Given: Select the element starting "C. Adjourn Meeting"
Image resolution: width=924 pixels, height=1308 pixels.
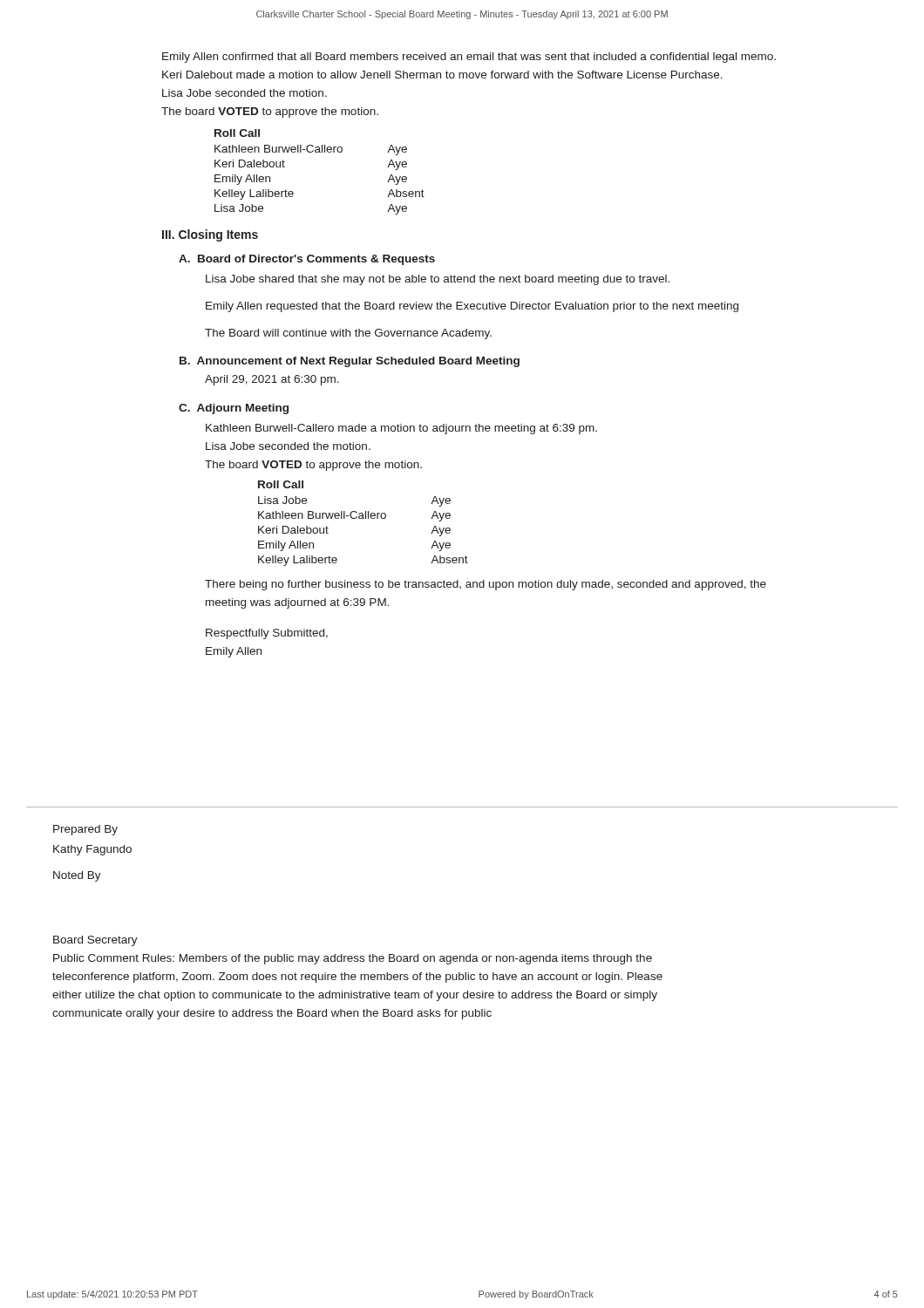Looking at the screenshot, I should point(234,408).
